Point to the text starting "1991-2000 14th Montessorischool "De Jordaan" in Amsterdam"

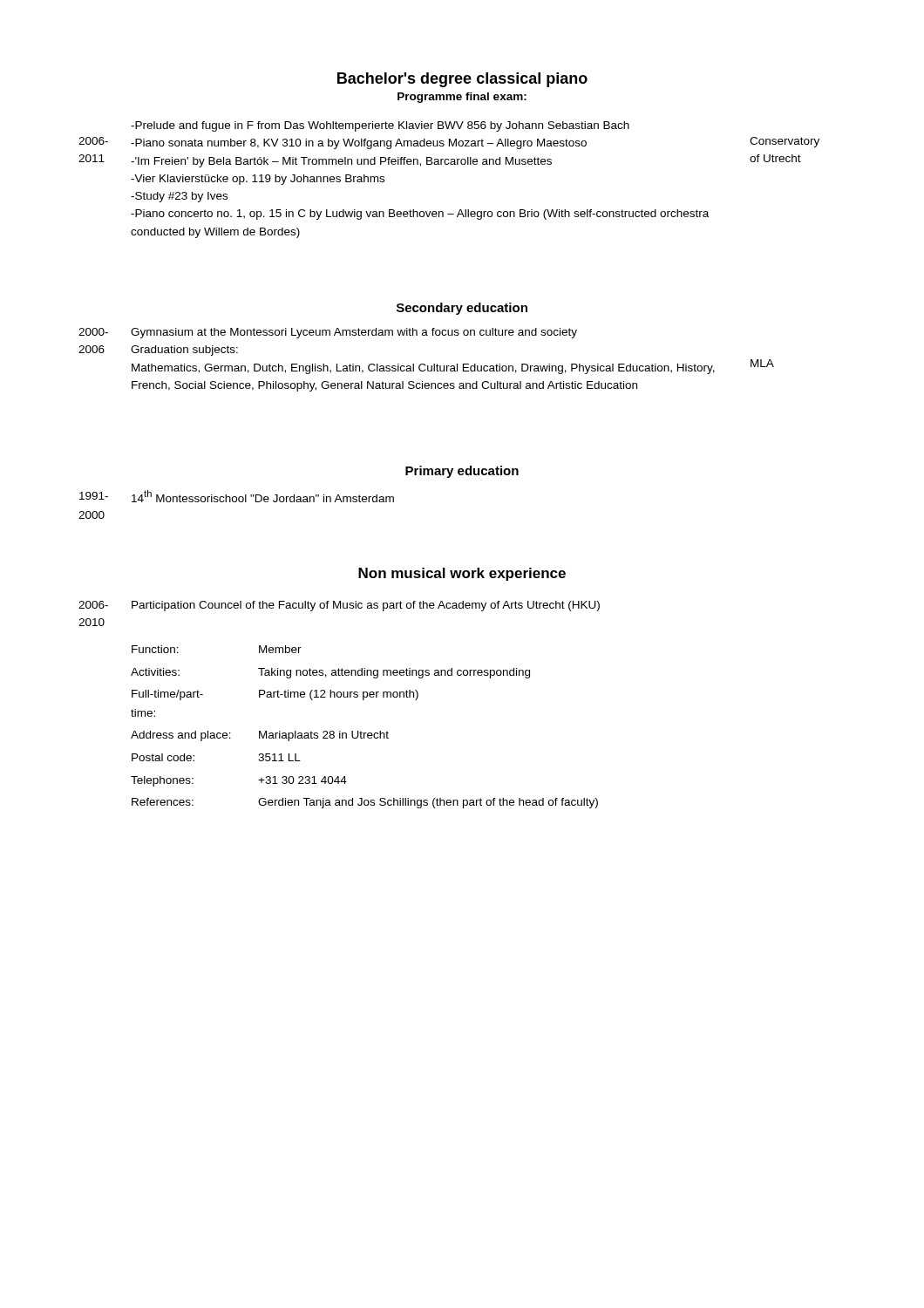coord(237,496)
